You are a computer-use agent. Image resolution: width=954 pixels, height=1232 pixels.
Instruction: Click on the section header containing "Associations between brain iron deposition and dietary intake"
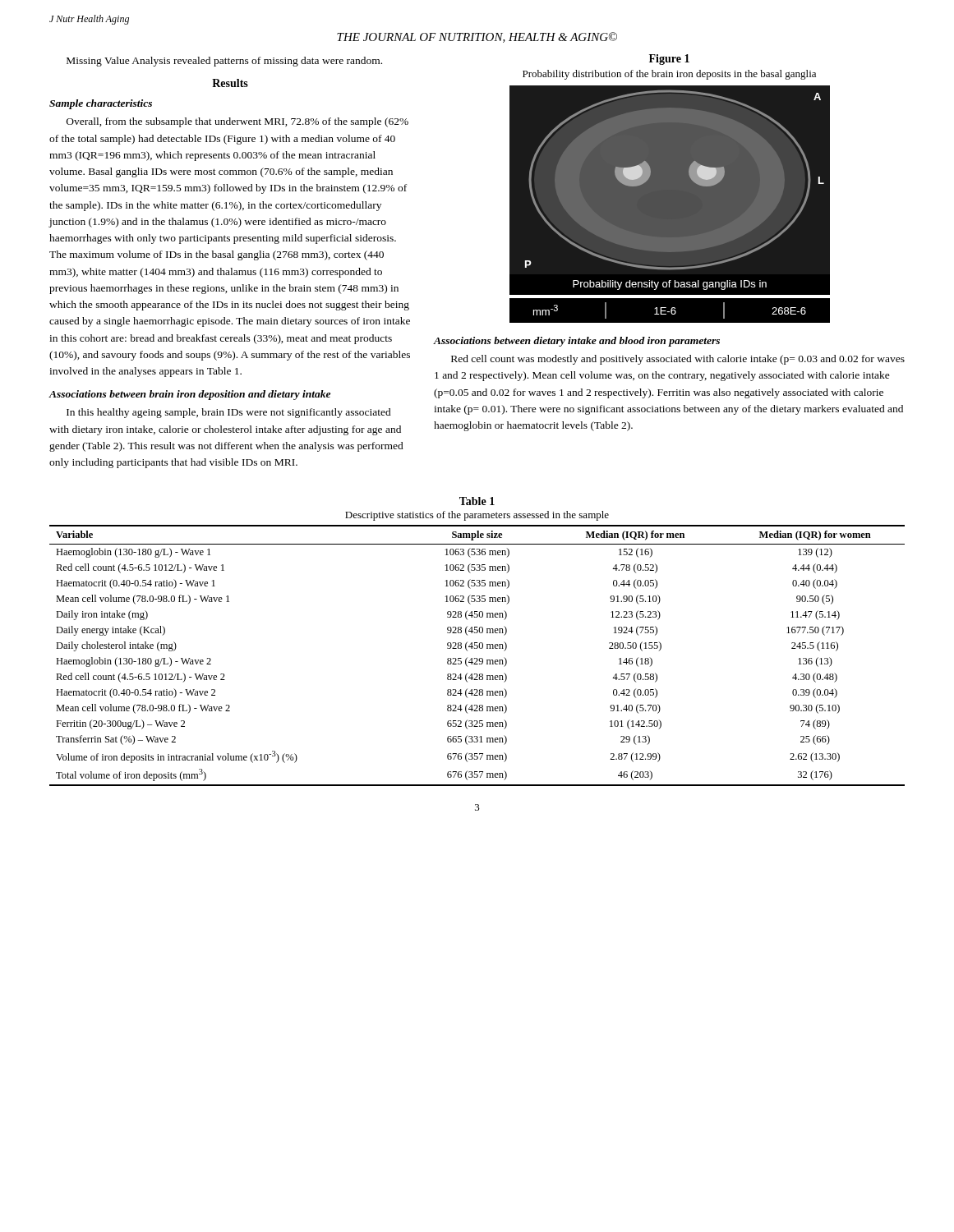click(190, 394)
